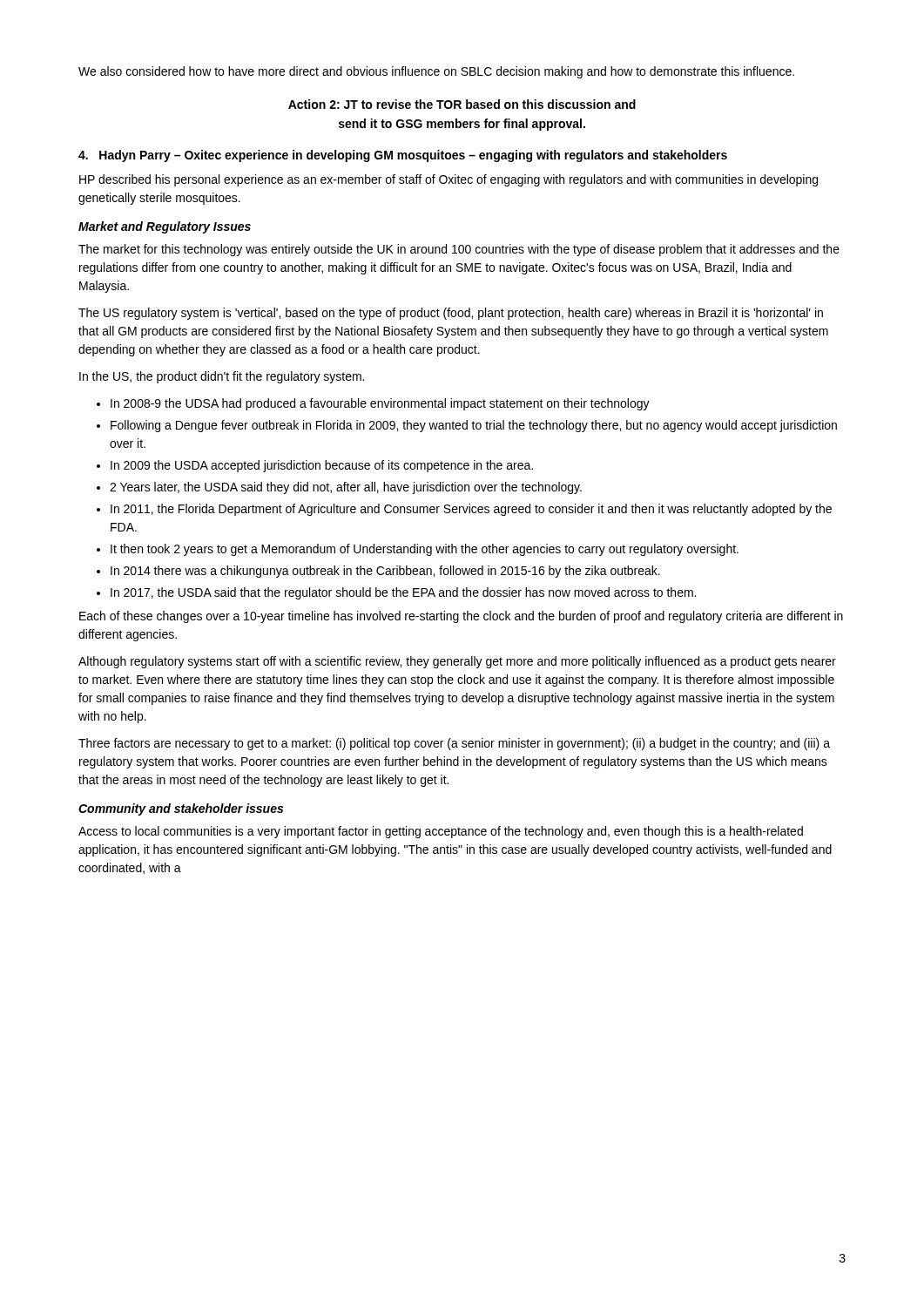Viewport: 924px width, 1307px height.
Task: Select the text block with the text "HP described his personal experience as an ex-member"
Action: (449, 188)
